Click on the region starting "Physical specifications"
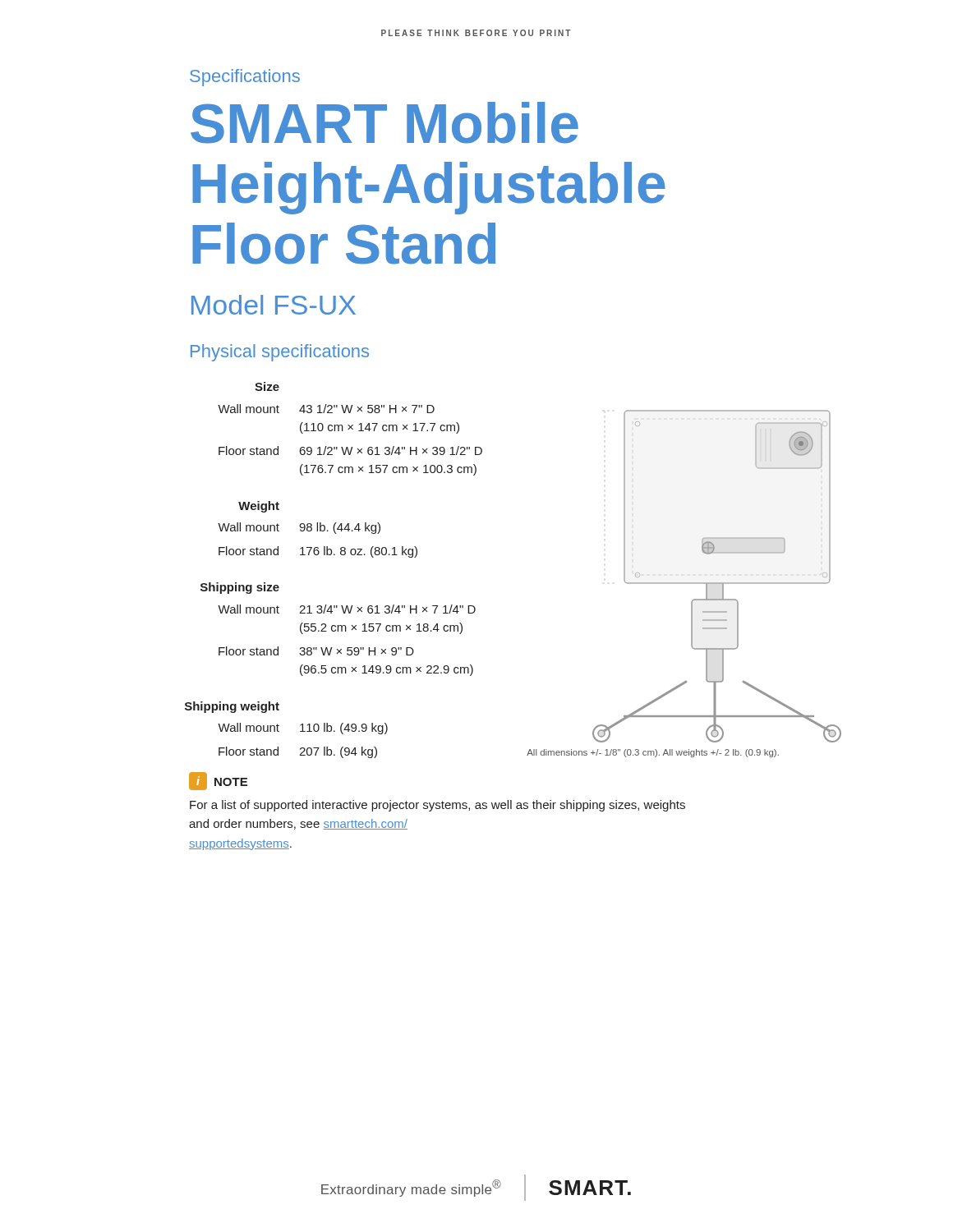953x1232 pixels. [x=279, y=351]
